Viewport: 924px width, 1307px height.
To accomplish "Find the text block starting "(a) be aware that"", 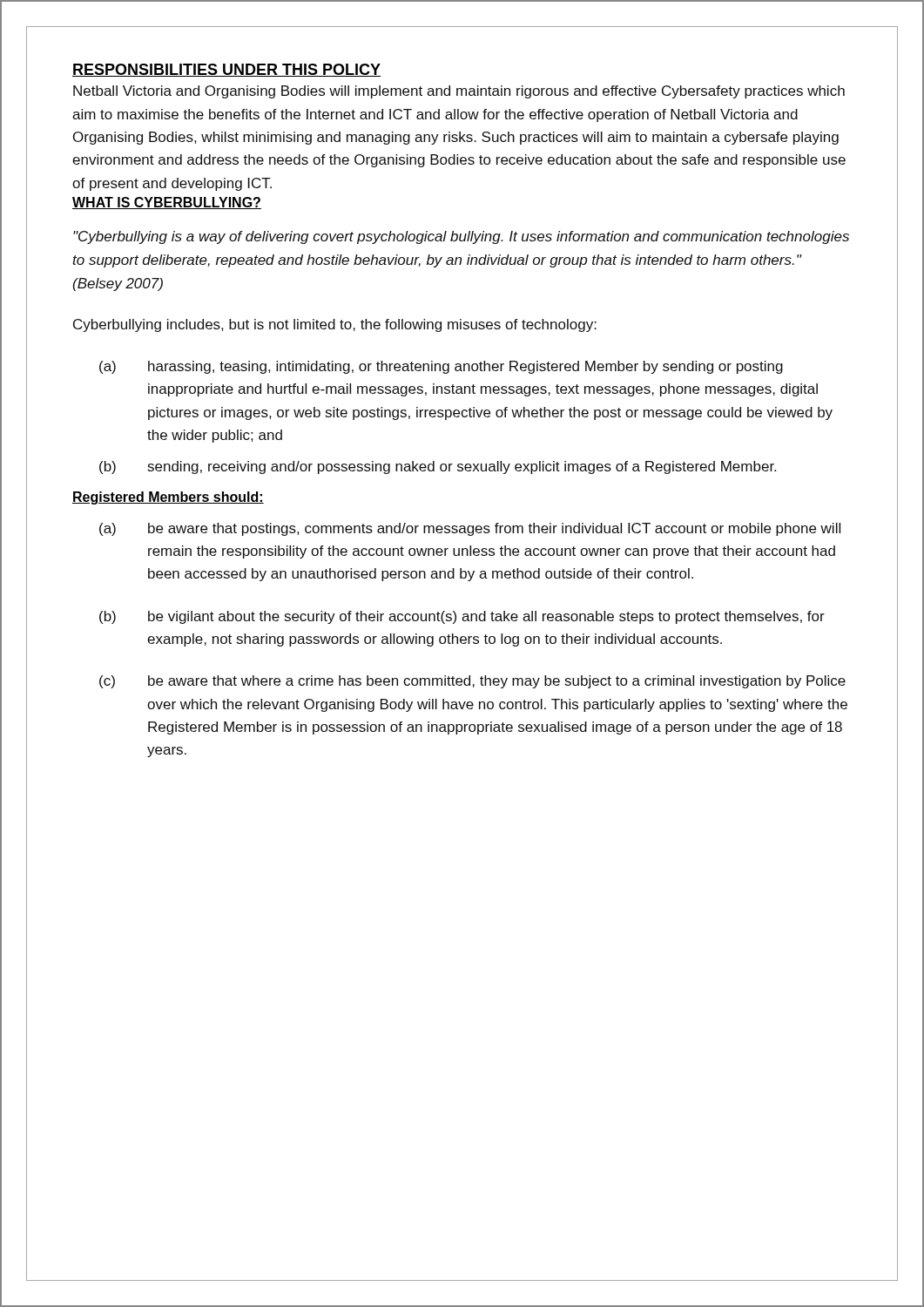I will 462,552.
